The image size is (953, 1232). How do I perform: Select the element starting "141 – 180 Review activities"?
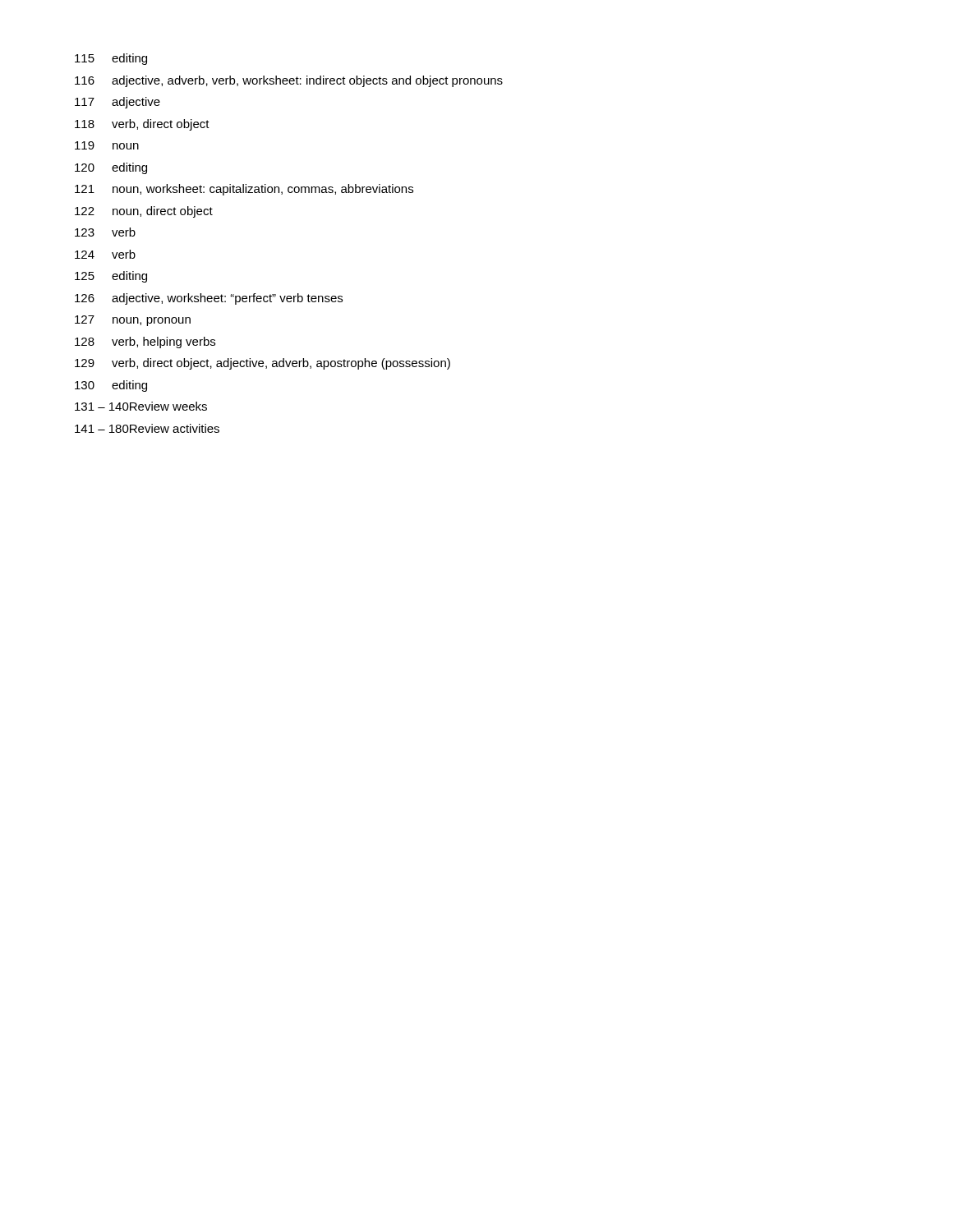coord(147,428)
